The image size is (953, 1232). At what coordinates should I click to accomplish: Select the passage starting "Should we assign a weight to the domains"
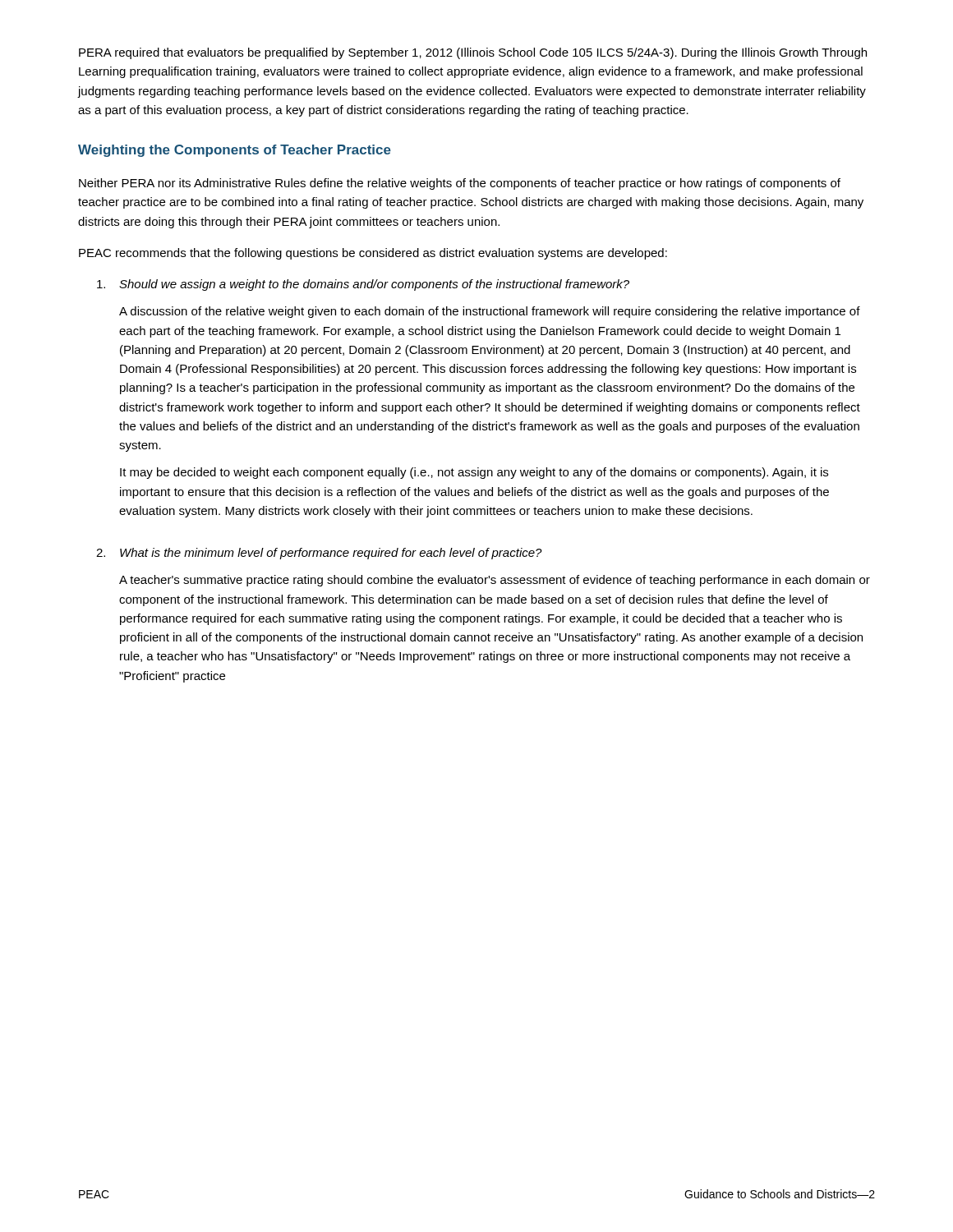pos(486,401)
